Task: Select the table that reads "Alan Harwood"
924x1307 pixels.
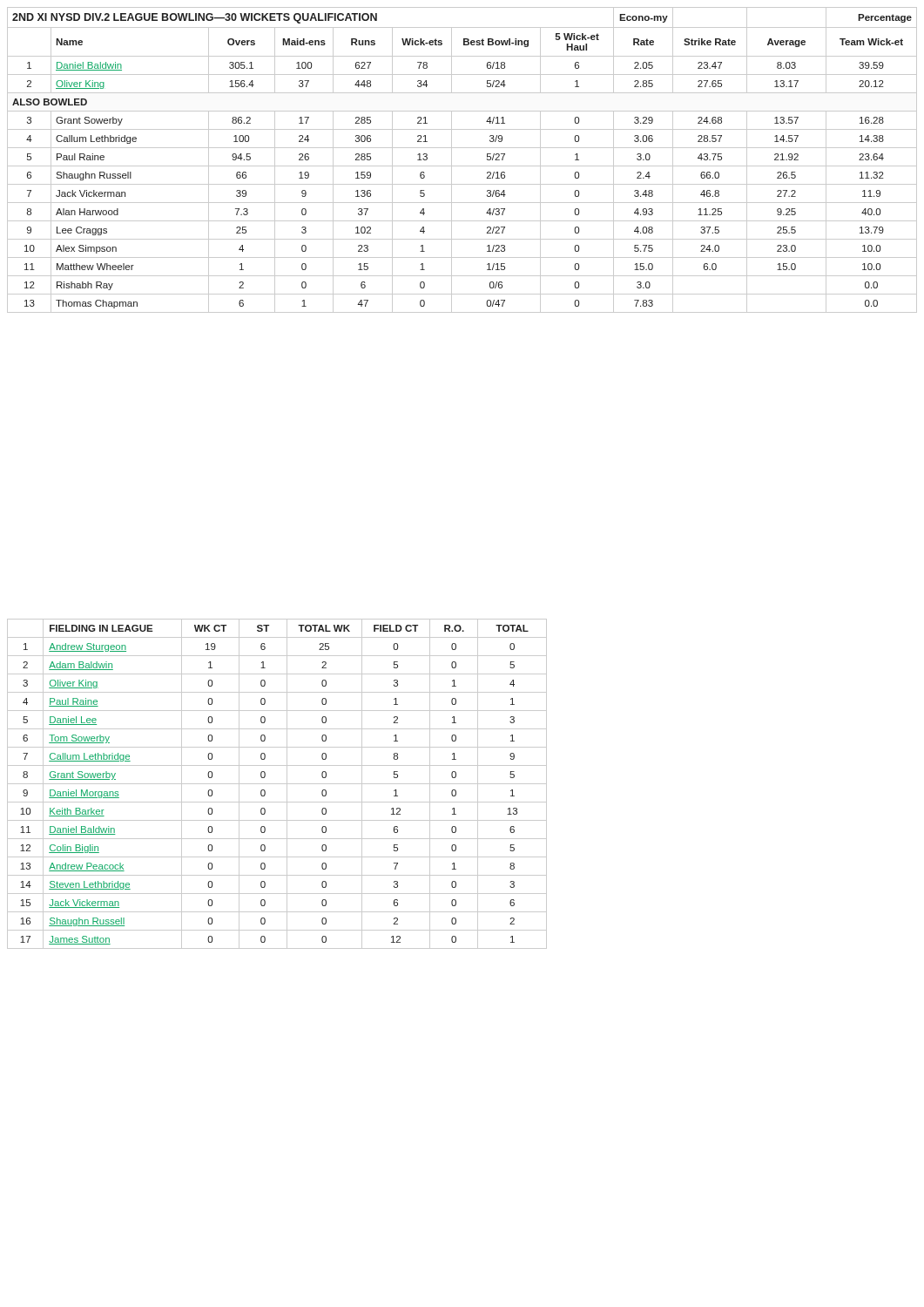Action: [x=462, y=160]
